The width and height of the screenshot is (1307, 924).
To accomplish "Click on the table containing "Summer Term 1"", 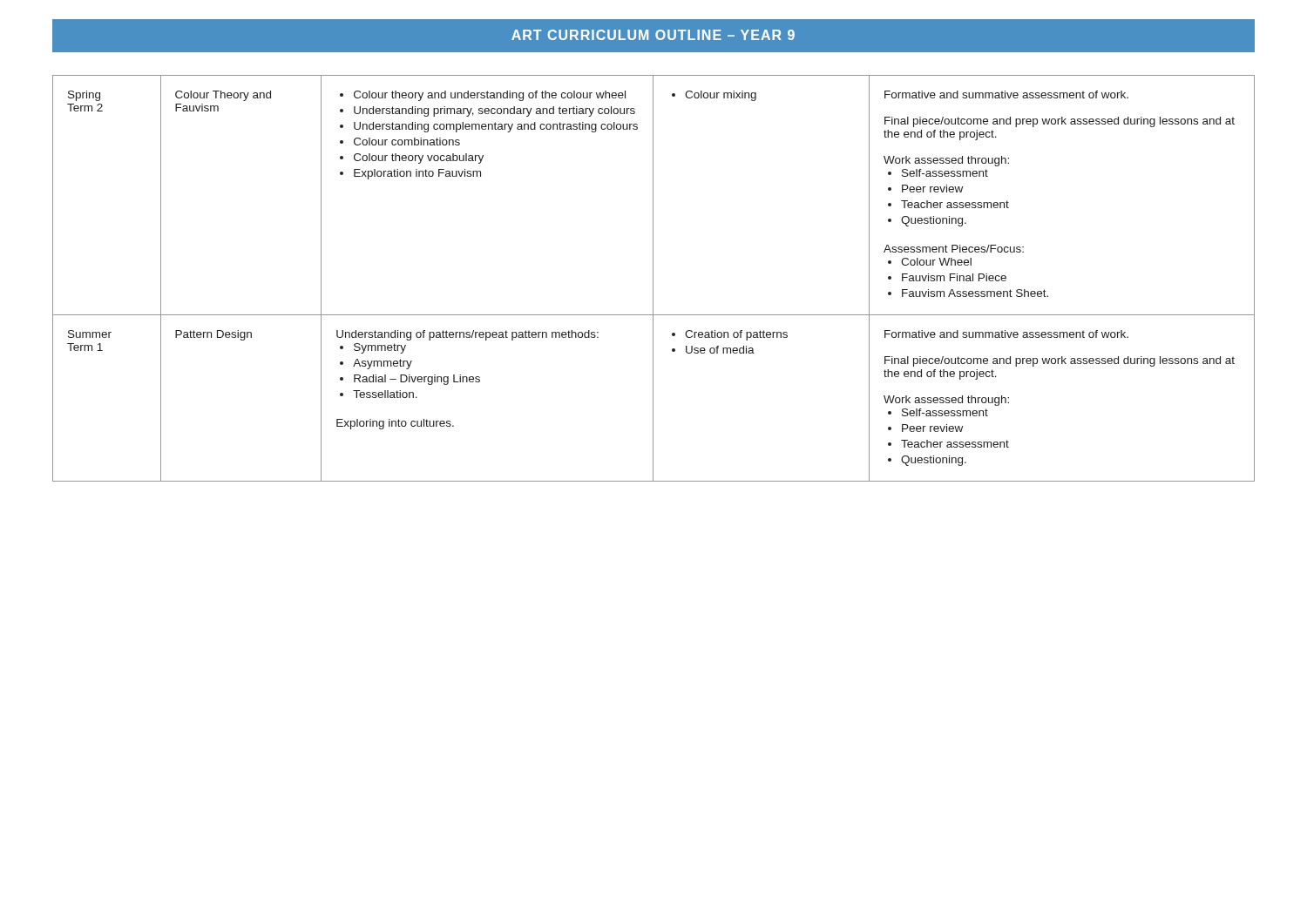I will [x=654, y=278].
